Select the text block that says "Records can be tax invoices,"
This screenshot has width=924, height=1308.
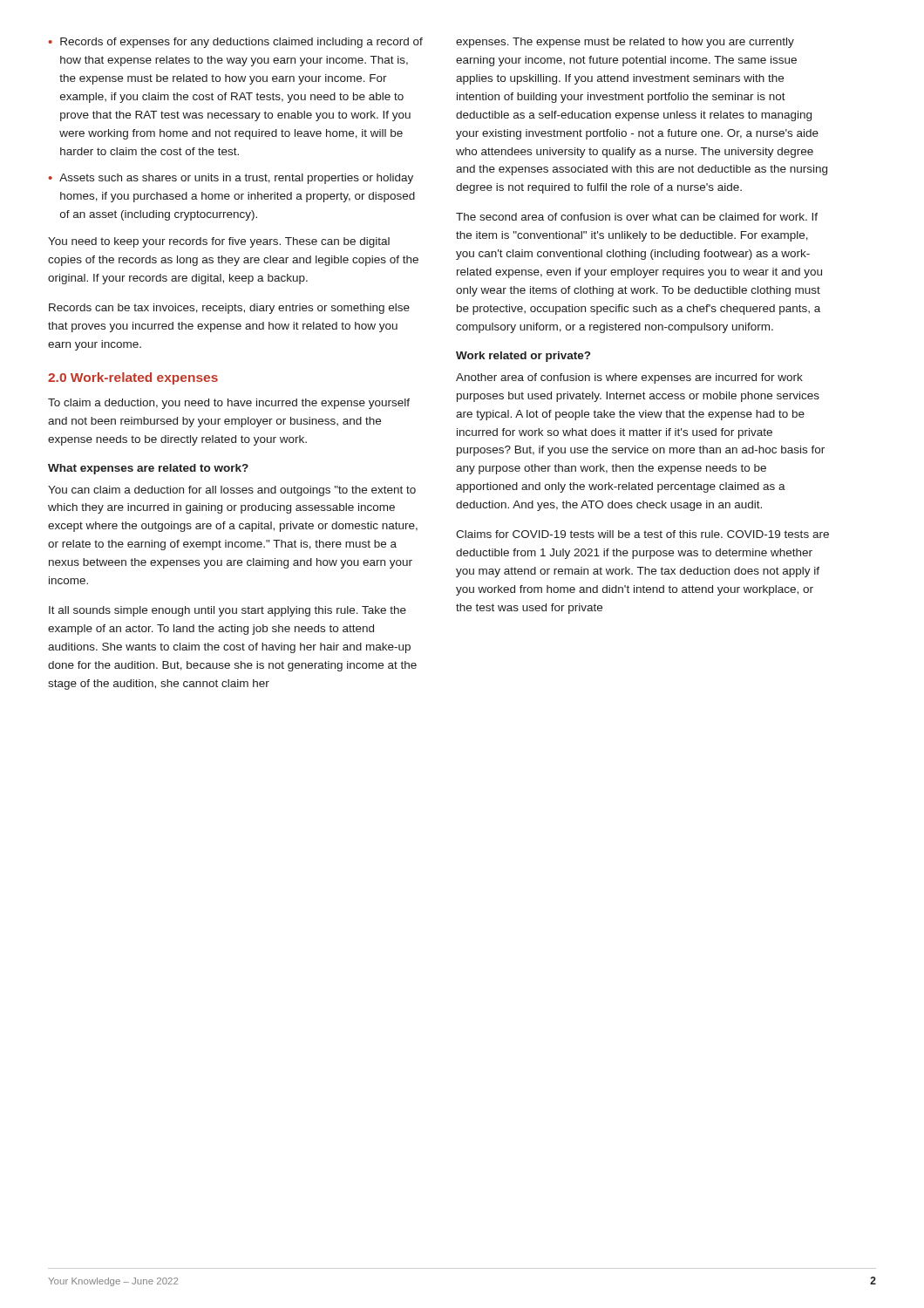[x=229, y=326]
